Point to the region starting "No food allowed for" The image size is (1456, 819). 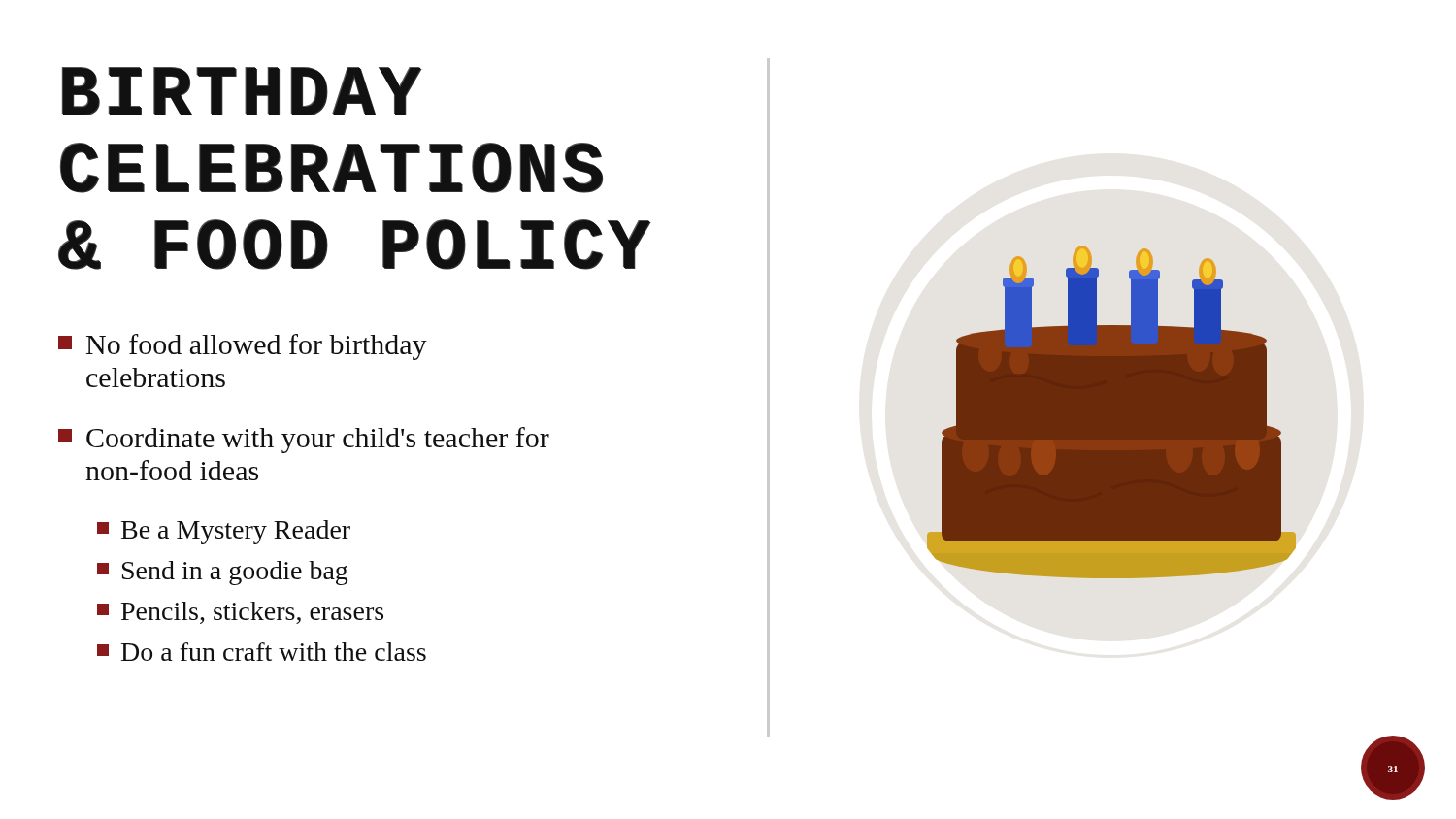(408, 361)
